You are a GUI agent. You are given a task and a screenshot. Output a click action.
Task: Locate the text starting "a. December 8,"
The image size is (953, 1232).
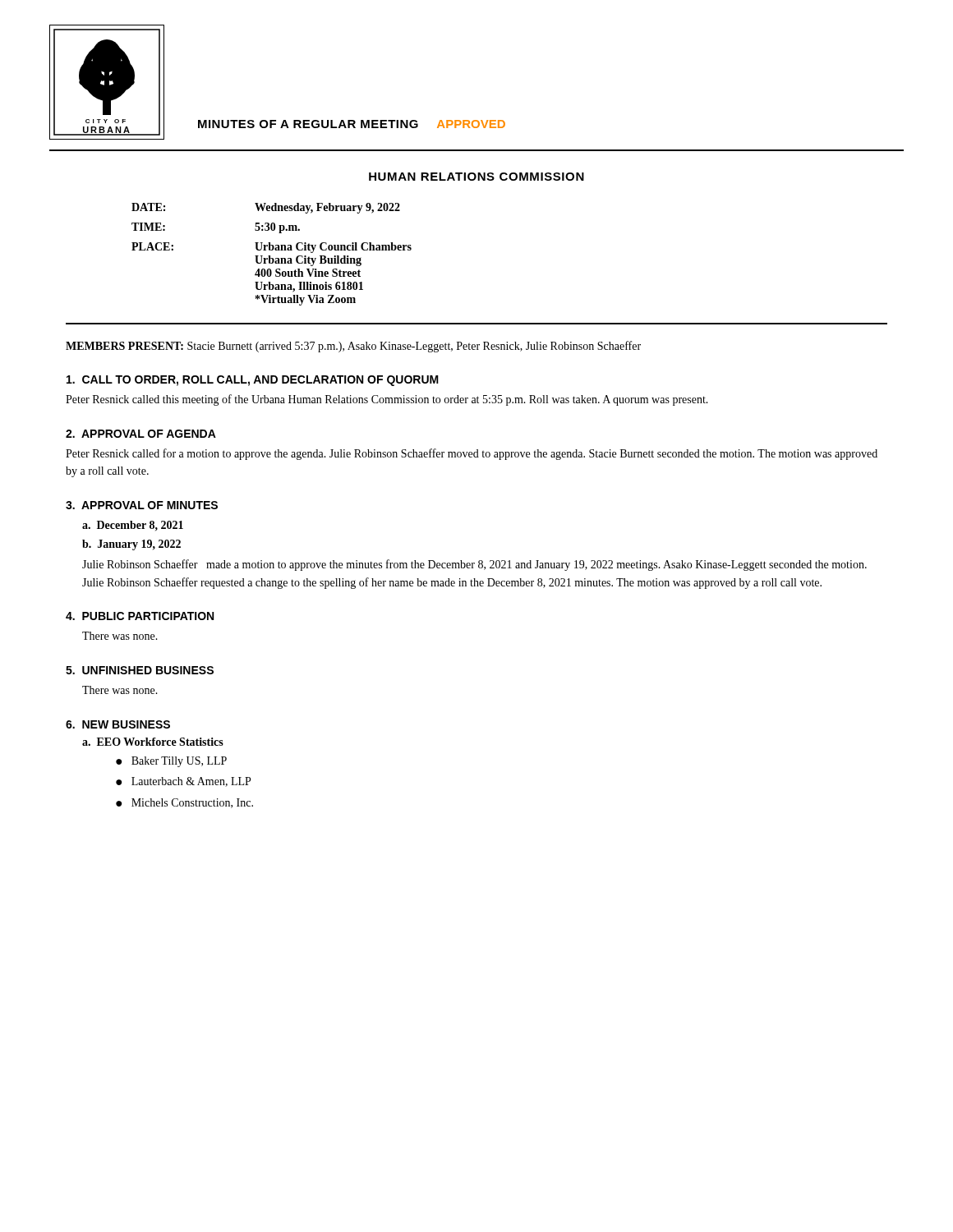[133, 525]
